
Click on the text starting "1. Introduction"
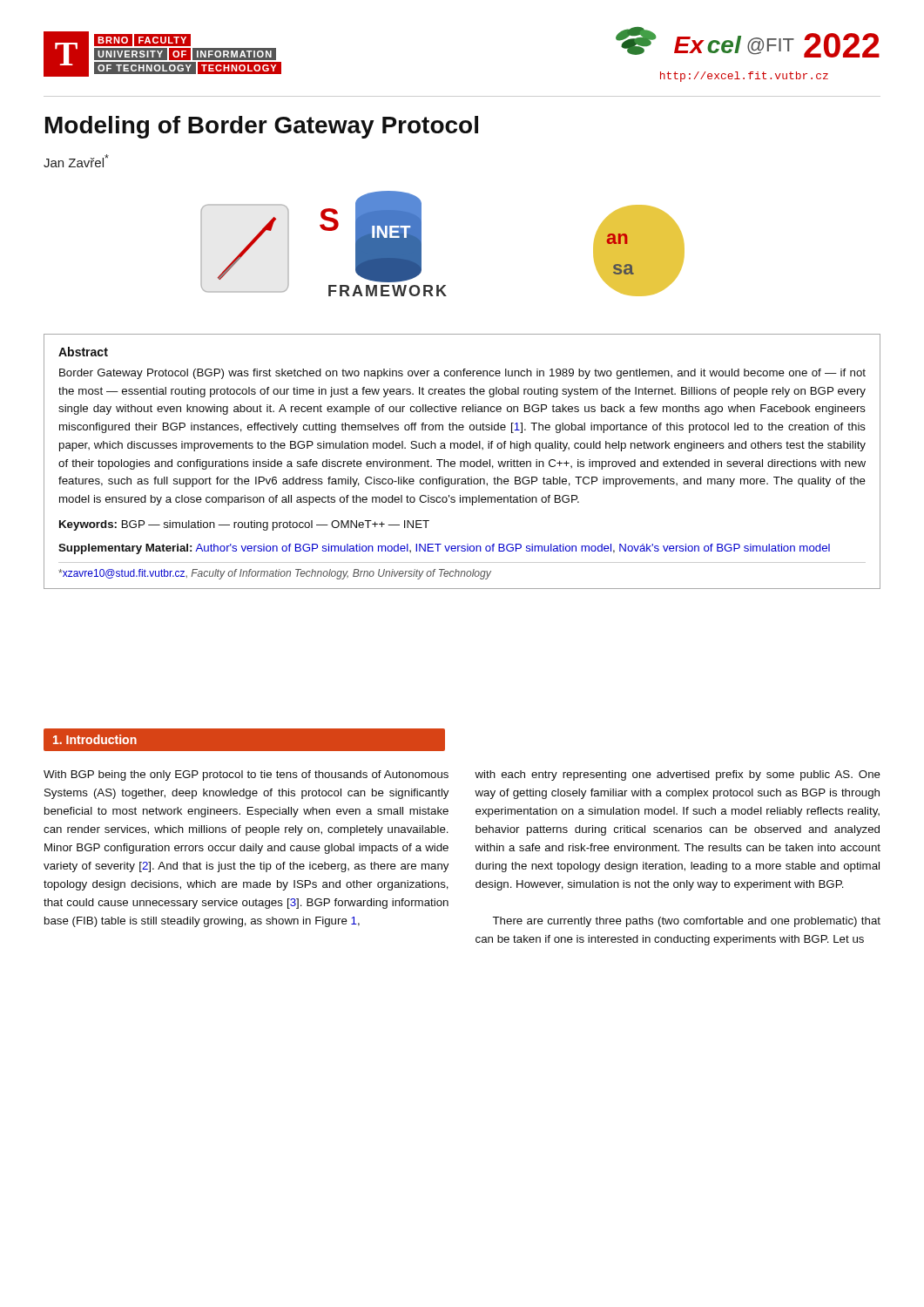[x=95, y=740]
